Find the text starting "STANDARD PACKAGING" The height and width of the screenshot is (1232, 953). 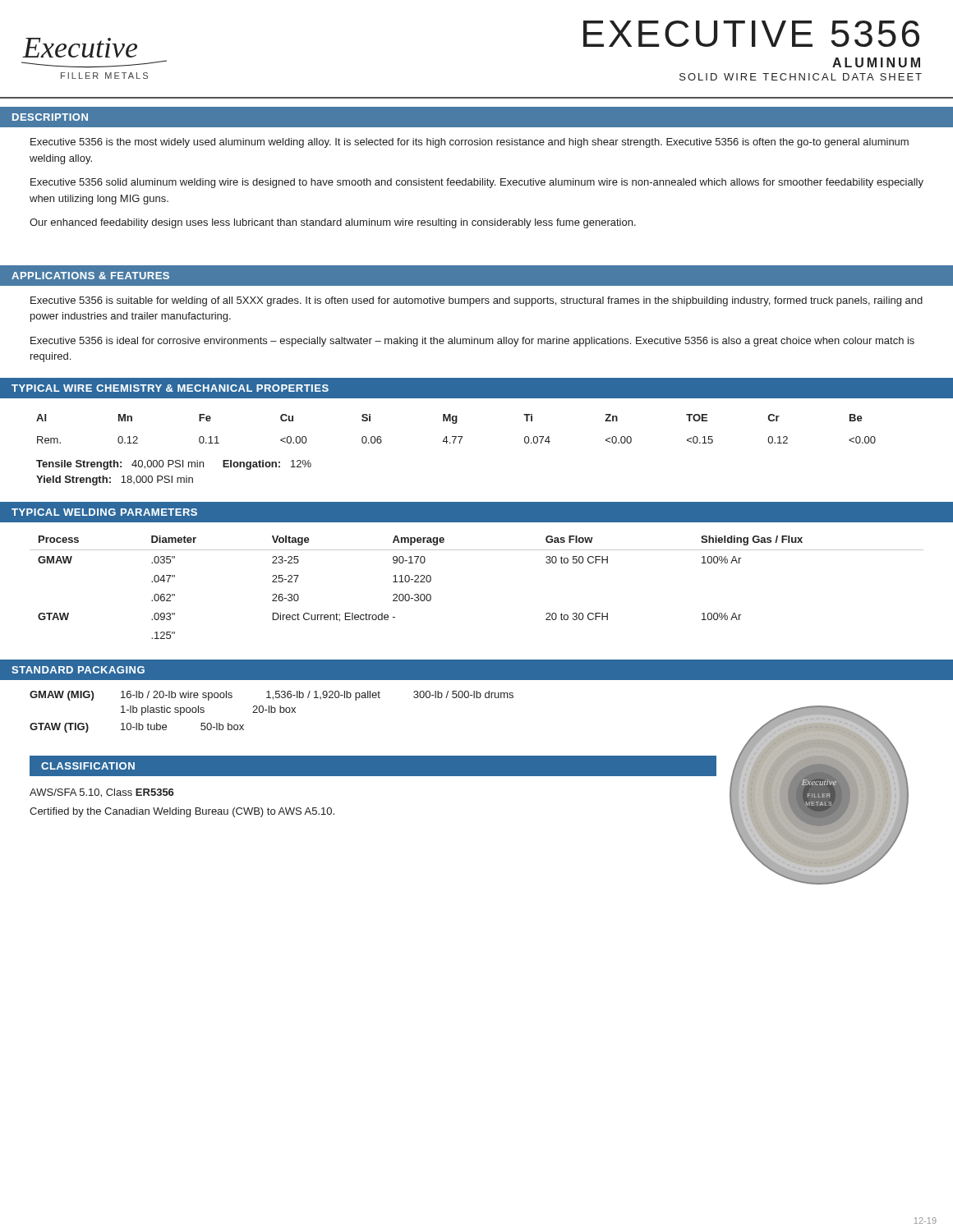[x=79, y=669]
